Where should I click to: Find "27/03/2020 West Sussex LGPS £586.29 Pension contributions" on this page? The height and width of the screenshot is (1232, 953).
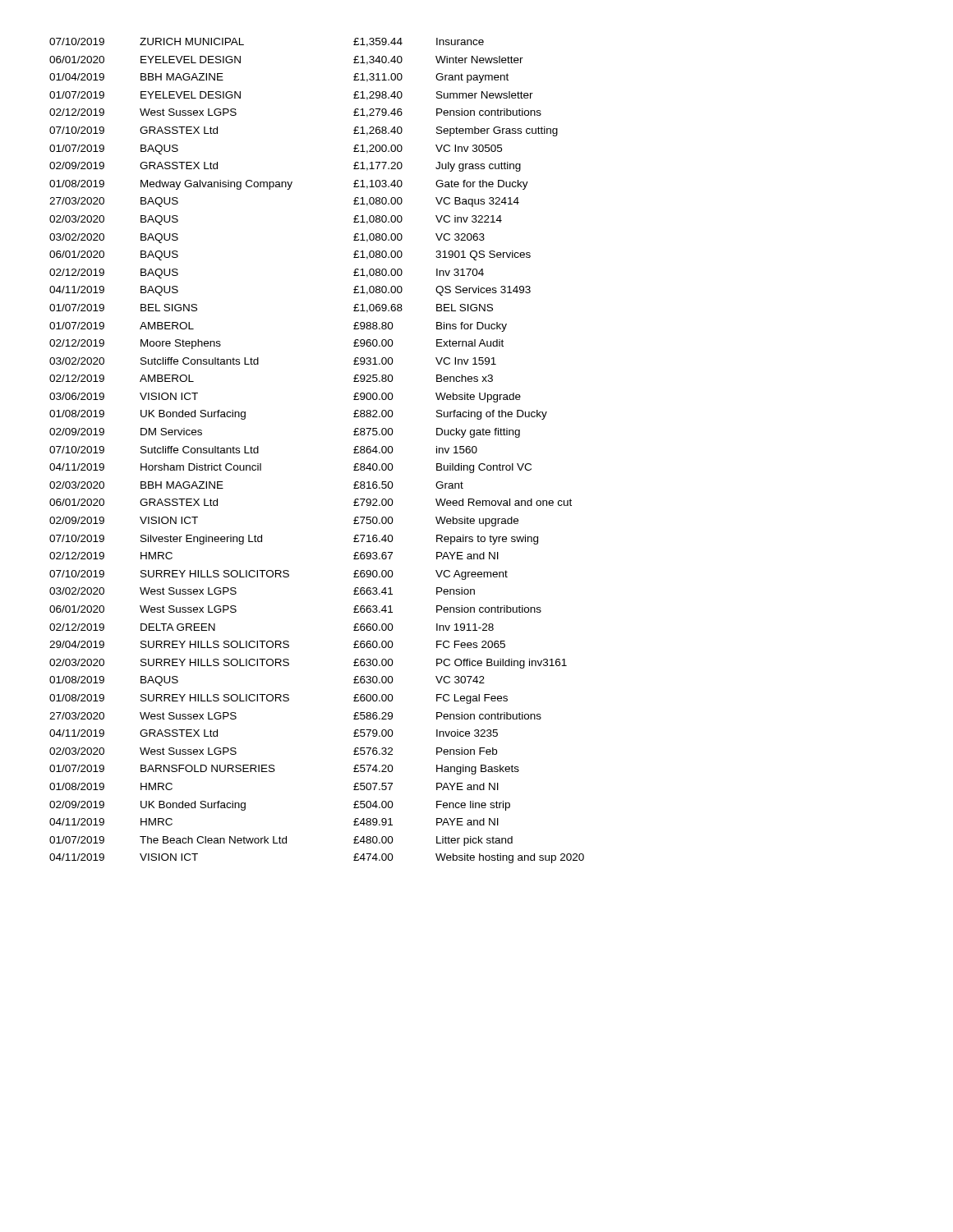pos(476,716)
